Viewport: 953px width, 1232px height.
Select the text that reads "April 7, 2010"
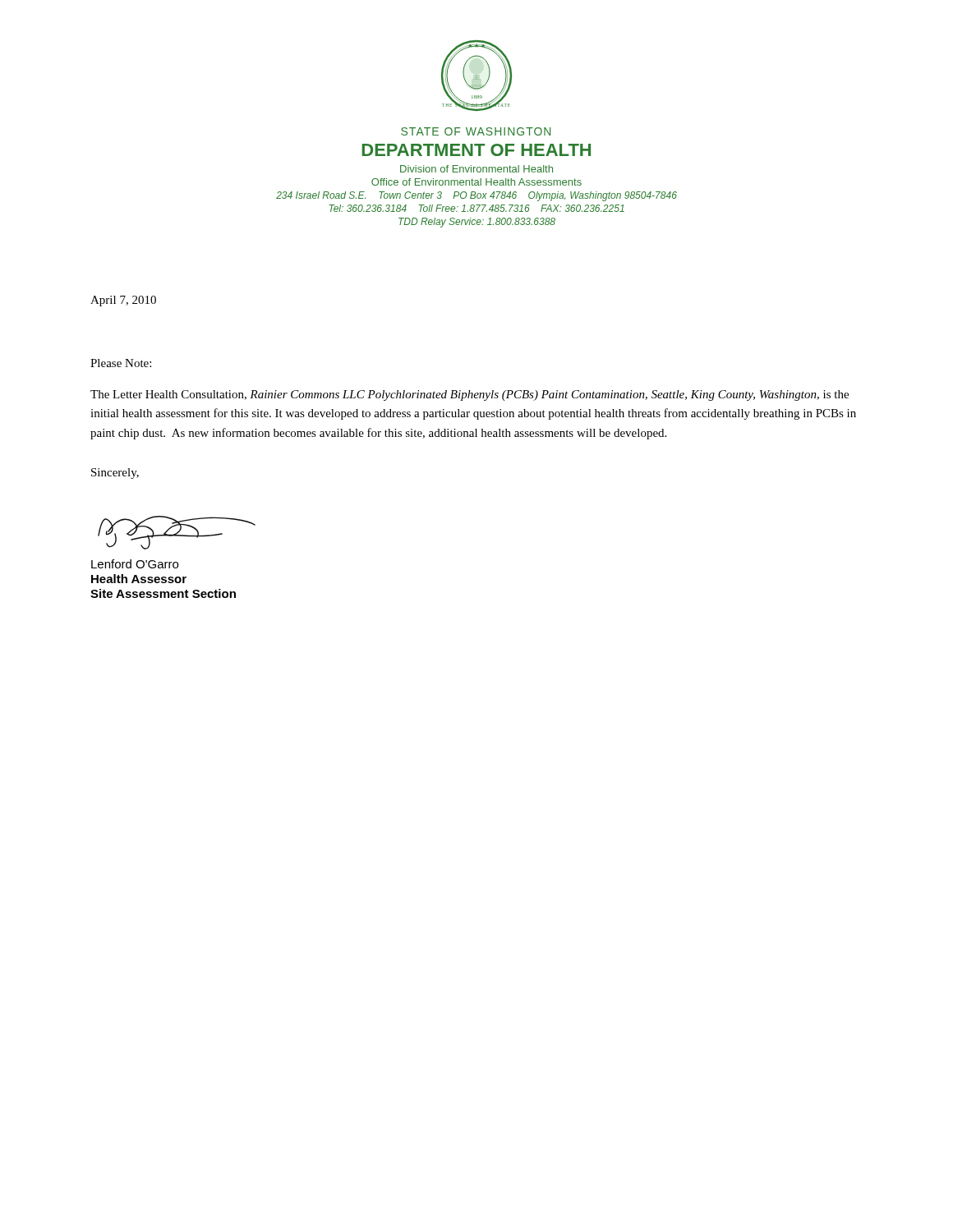click(x=123, y=300)
